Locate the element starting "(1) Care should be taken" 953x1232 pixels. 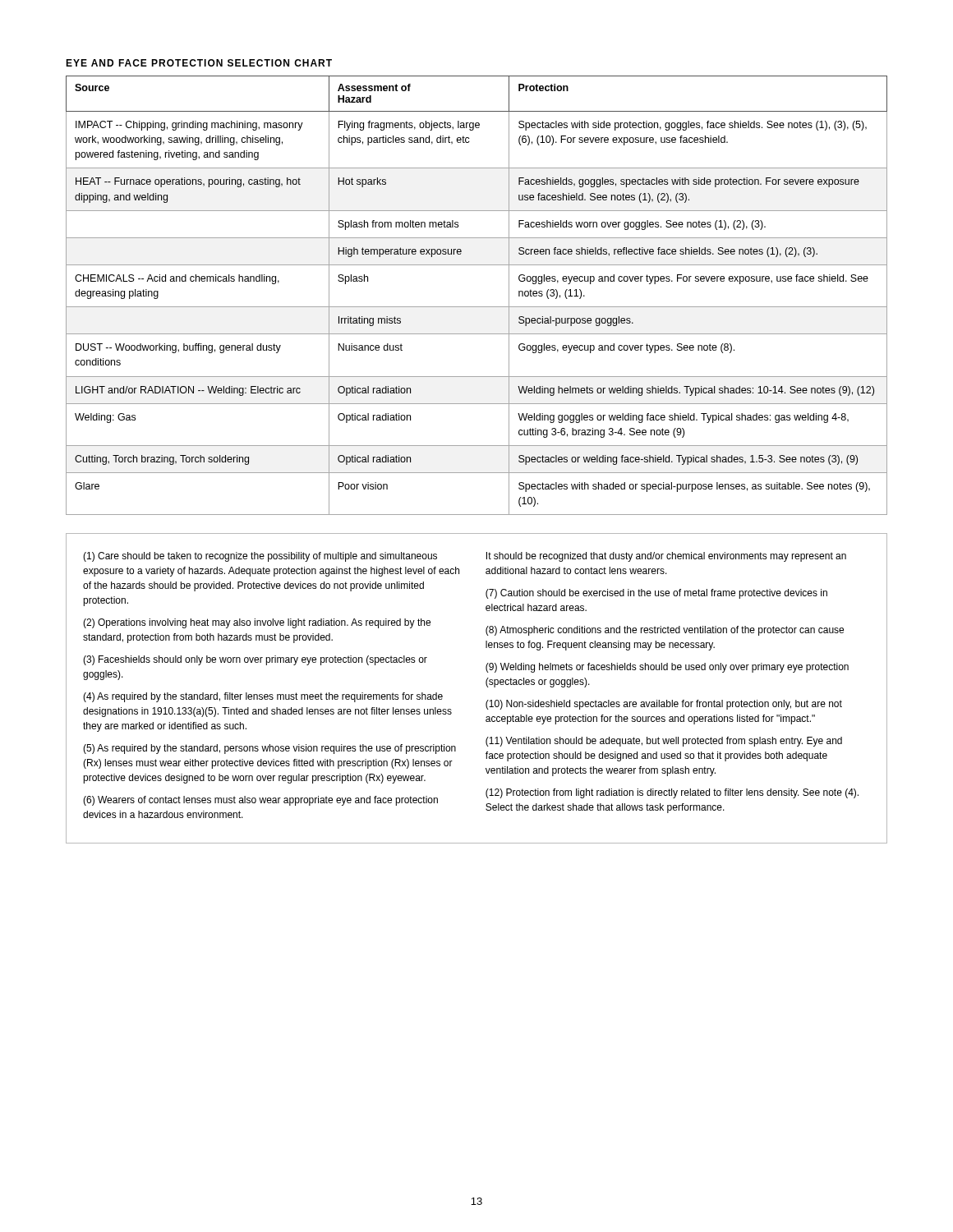[x=272, y=686]
